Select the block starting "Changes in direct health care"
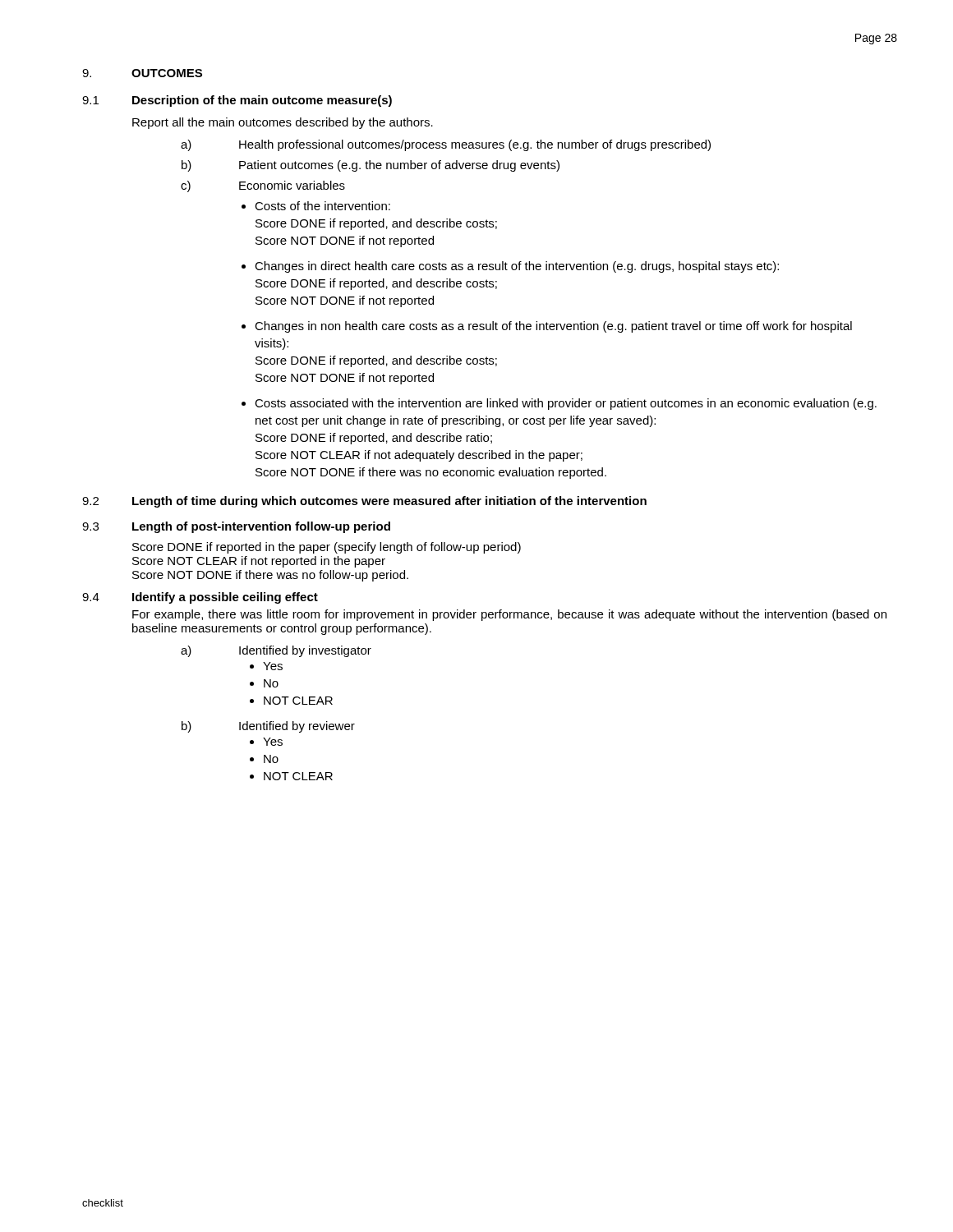Image resolution: width=953 pixels, height=1232 pixels. point(517,267)
